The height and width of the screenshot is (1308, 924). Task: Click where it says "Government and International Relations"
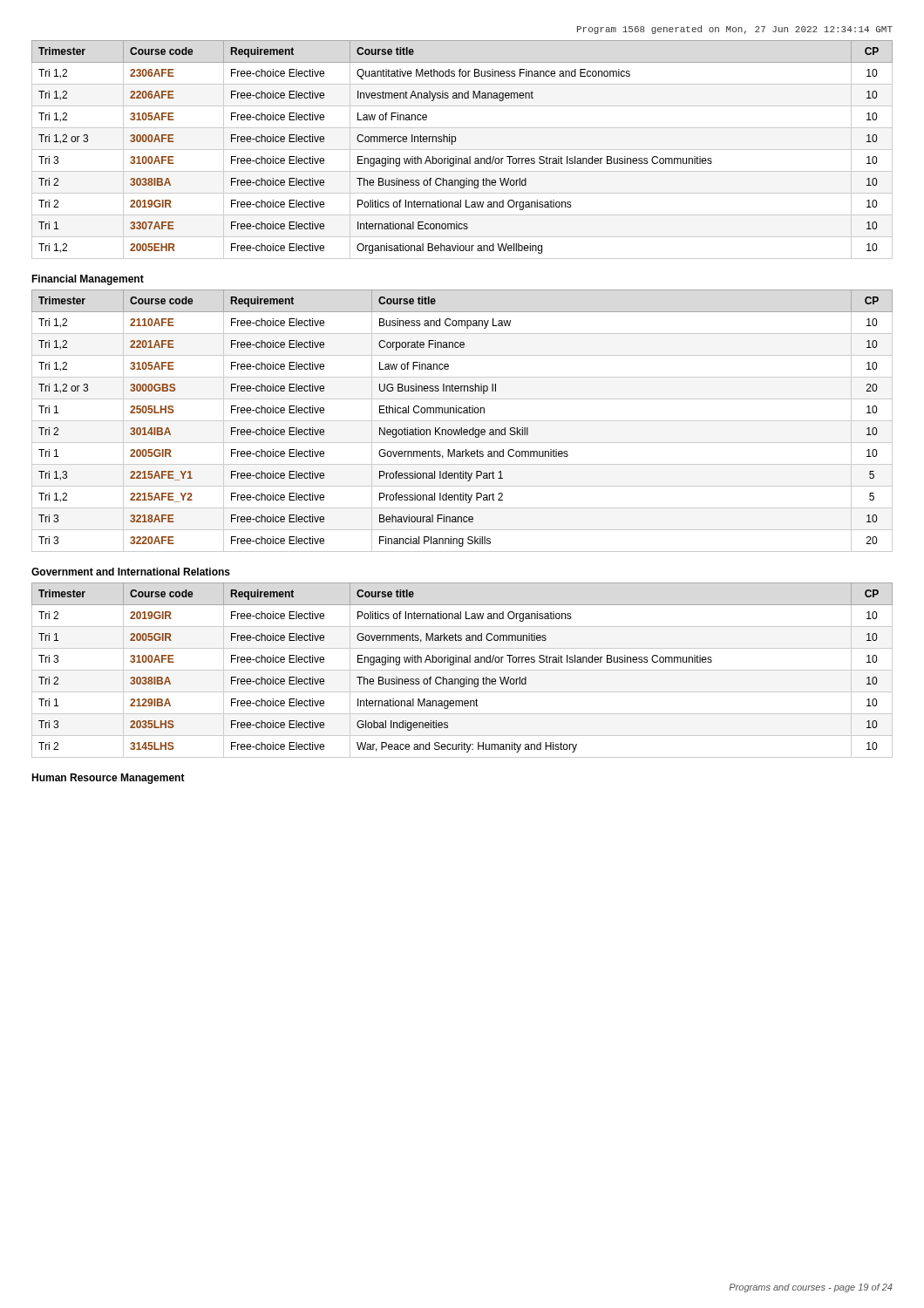click(x=131, y=572)
